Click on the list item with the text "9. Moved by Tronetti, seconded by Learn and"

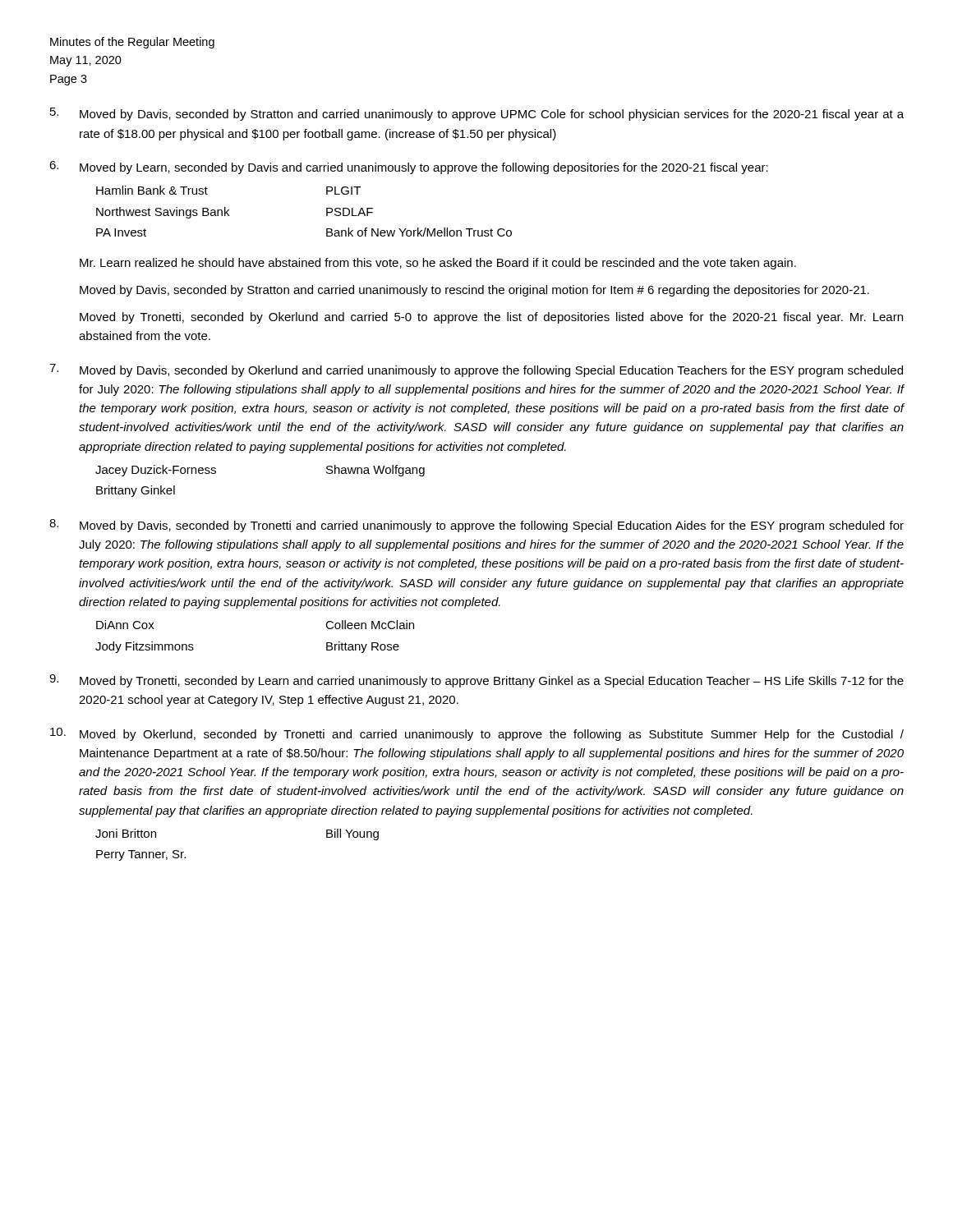click(x=476, y=690)
